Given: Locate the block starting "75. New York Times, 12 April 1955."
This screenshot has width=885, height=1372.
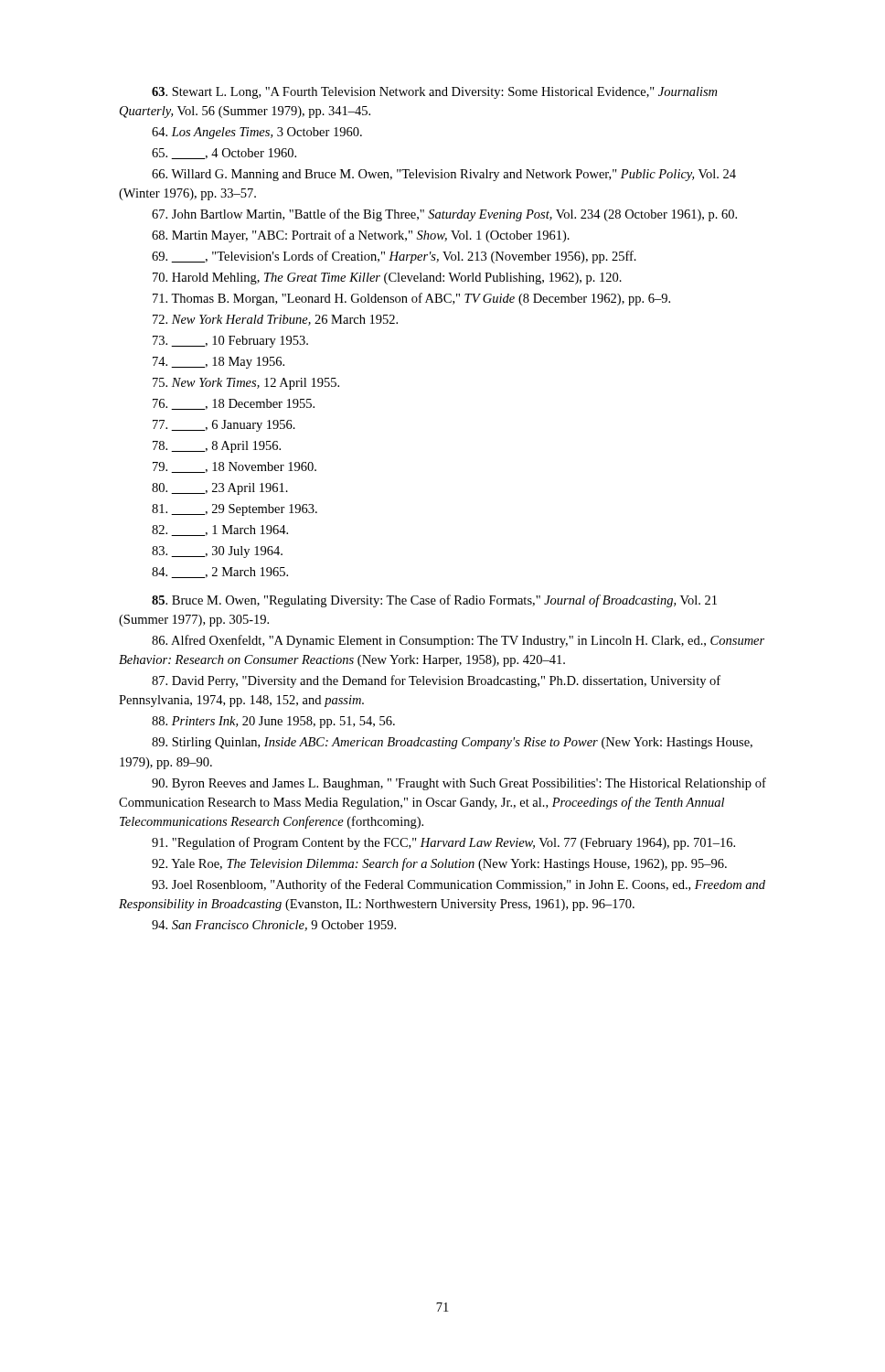Looking at the screenshot, I should (246, 384).
